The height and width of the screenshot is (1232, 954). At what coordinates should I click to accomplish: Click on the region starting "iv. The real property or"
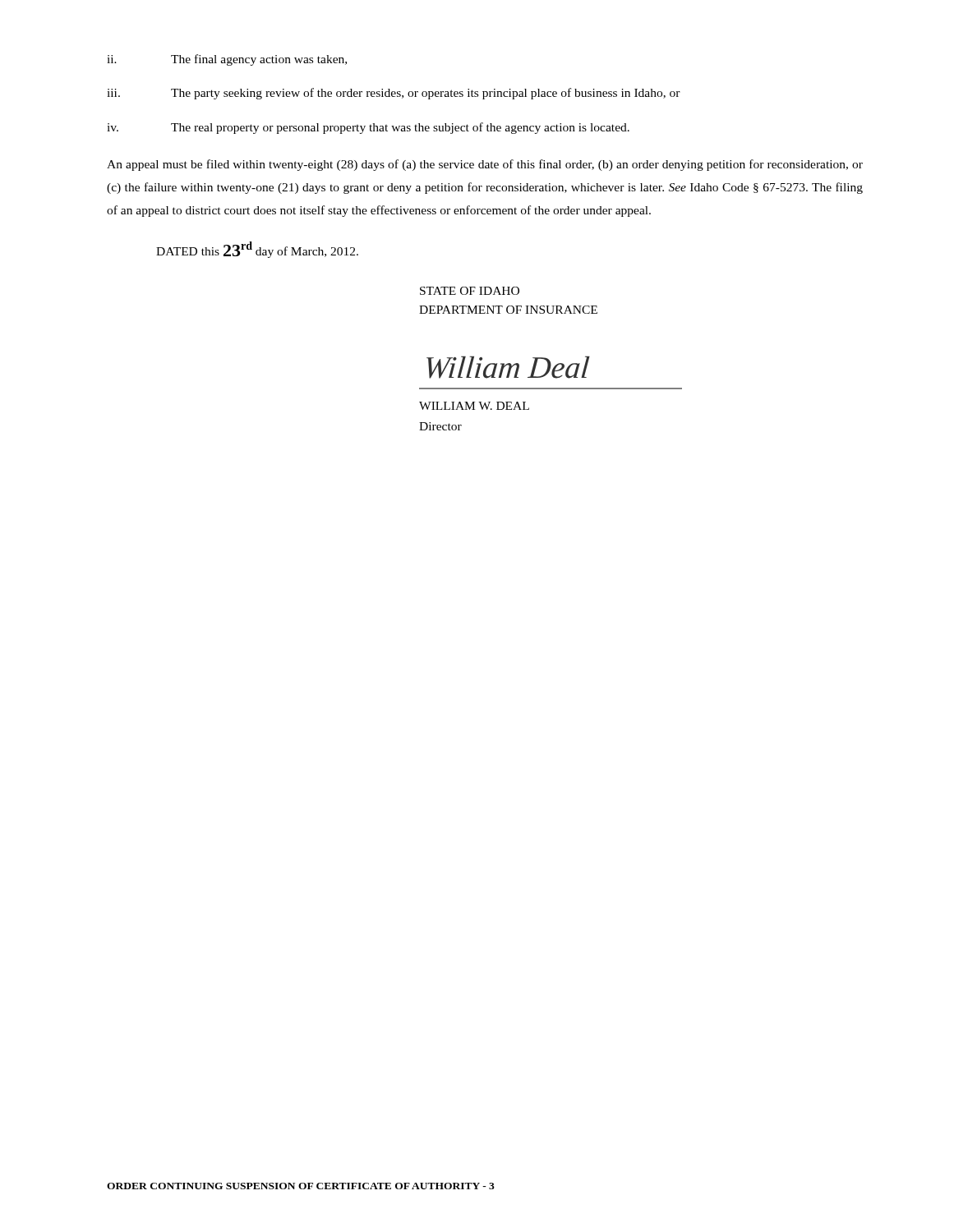pos(485,127)
